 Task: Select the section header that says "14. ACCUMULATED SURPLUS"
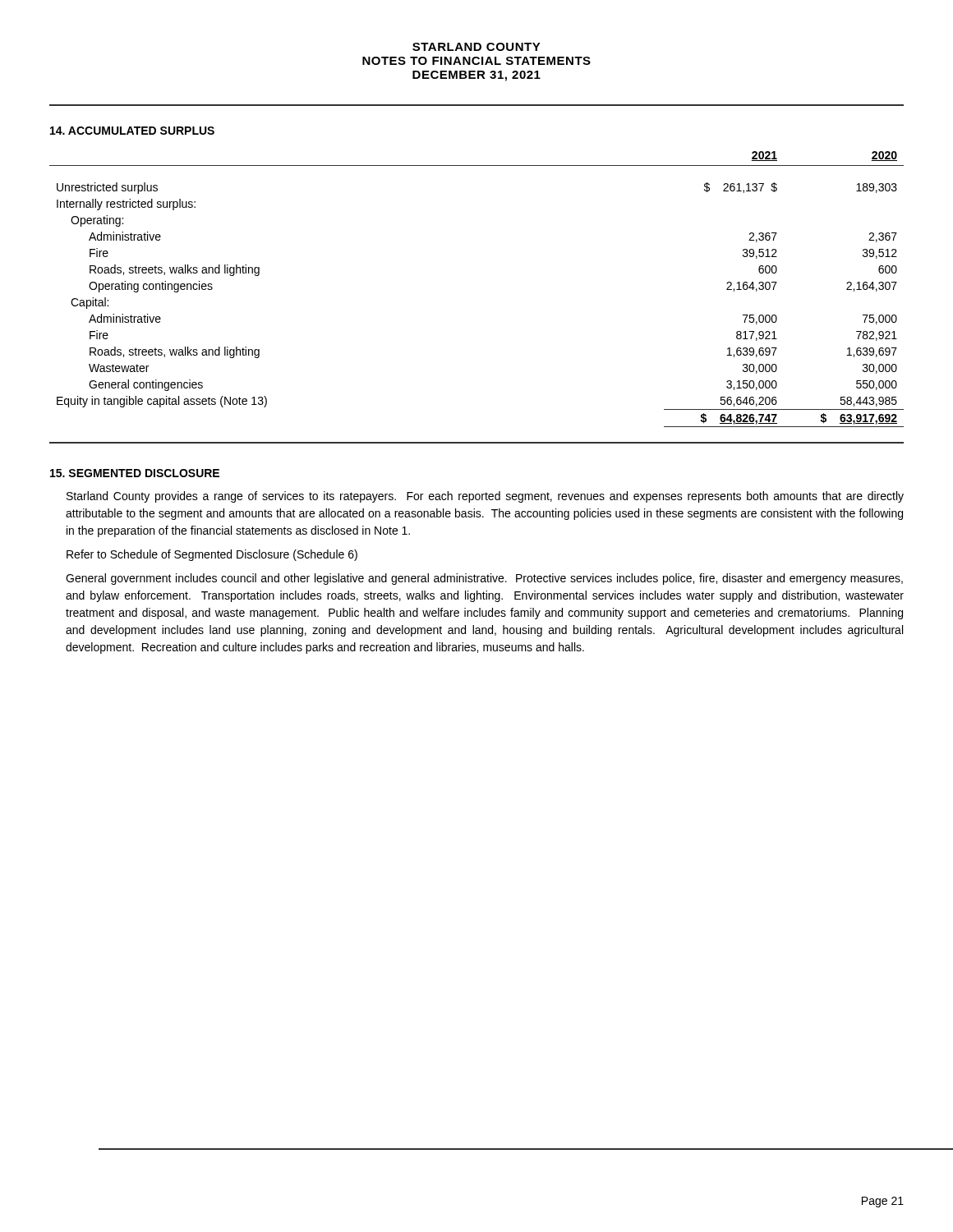[132, 131]
